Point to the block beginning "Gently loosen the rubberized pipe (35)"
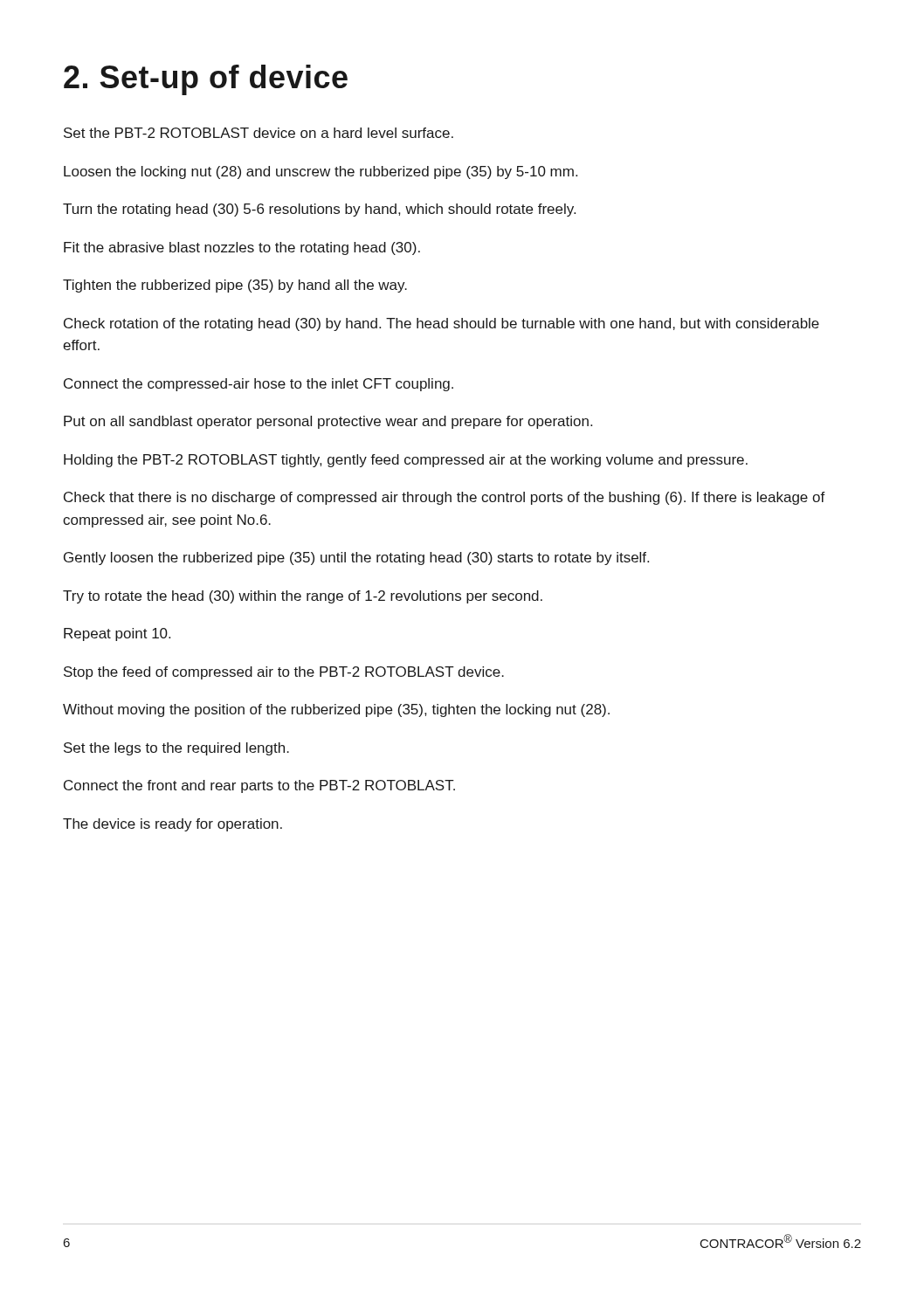The width and height of the screenshot is (924, 1310). [x=357, y=558]
